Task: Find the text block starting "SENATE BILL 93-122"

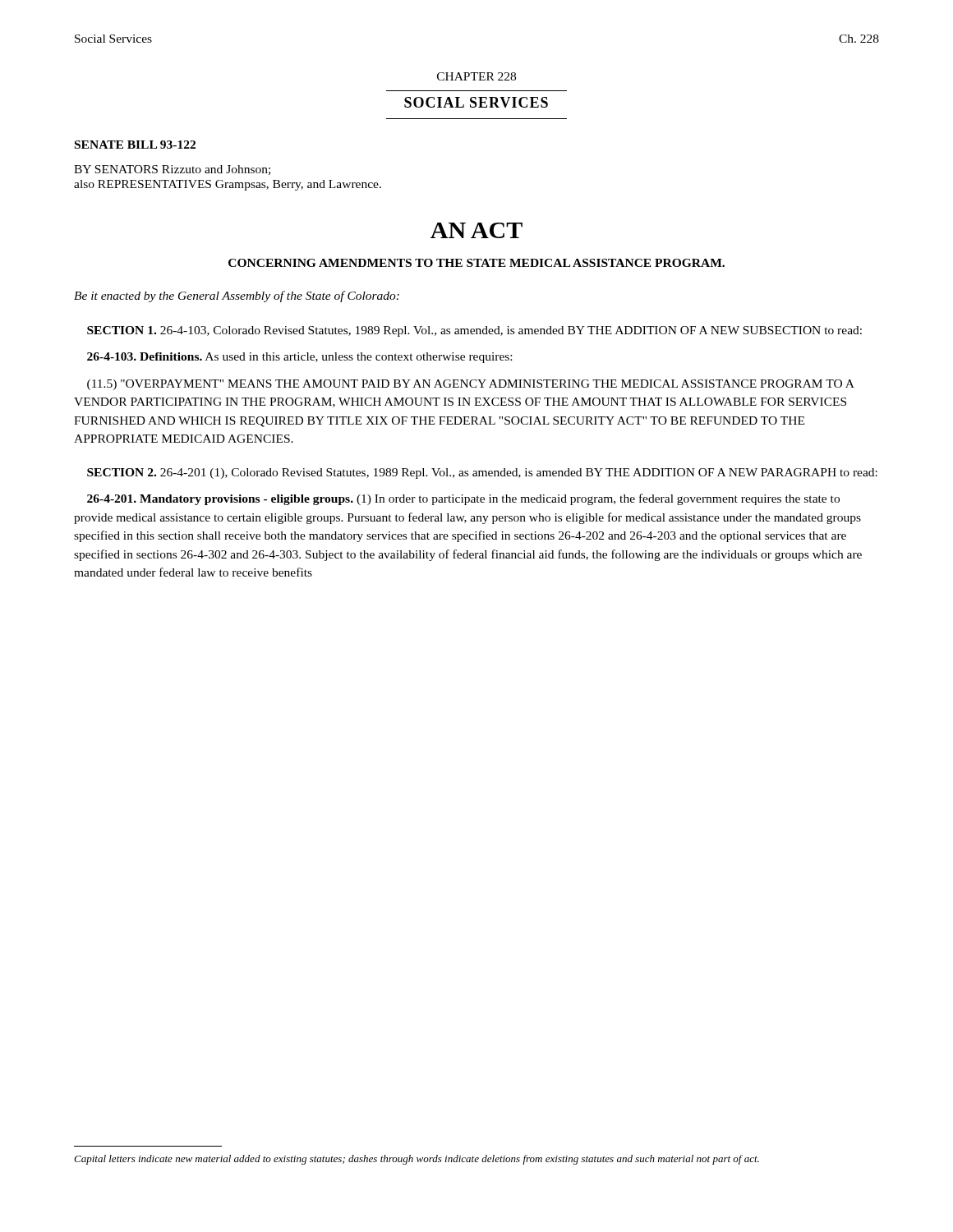Action: (x=135, y=144)
